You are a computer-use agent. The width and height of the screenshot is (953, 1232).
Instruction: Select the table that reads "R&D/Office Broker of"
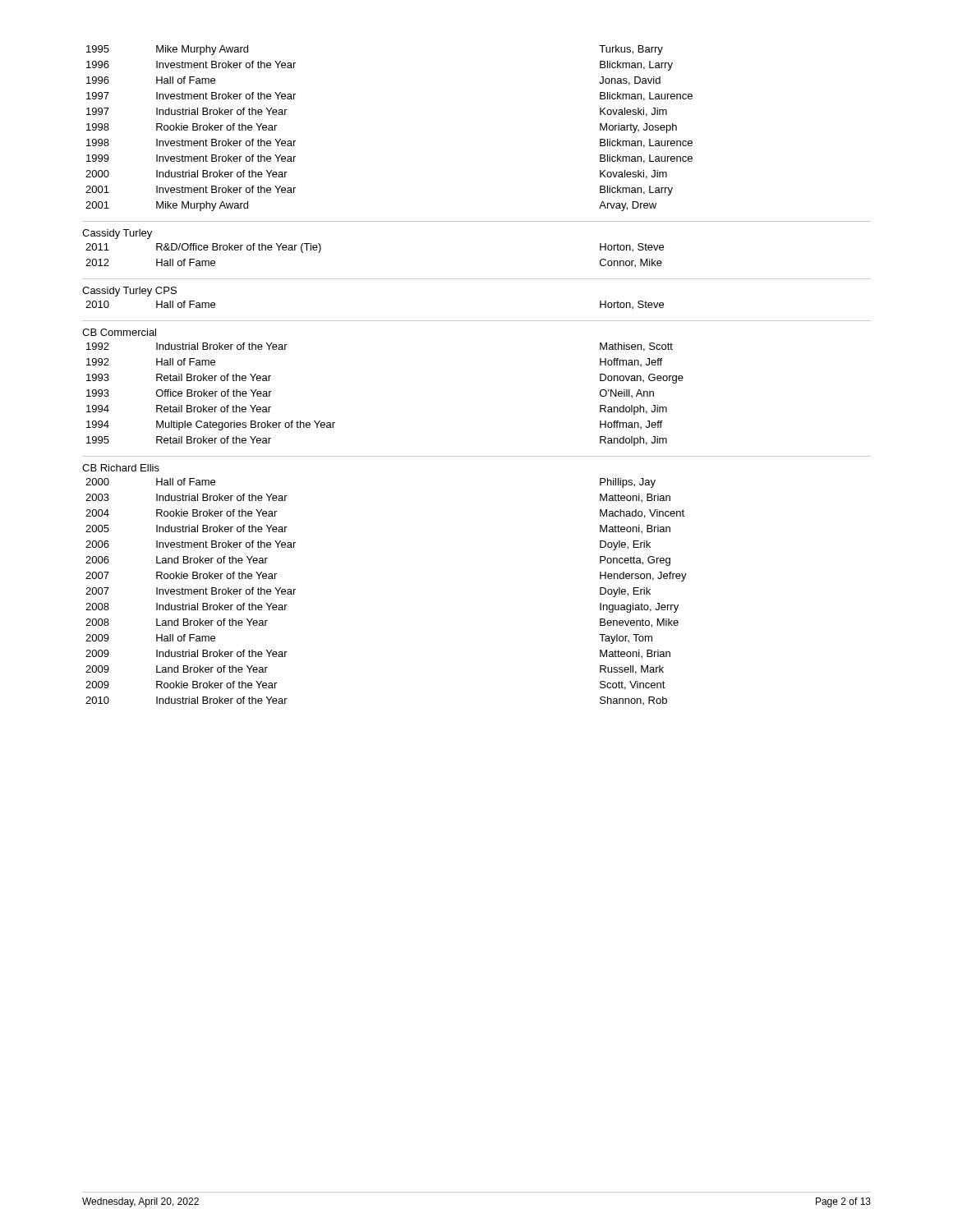point(476,255)
